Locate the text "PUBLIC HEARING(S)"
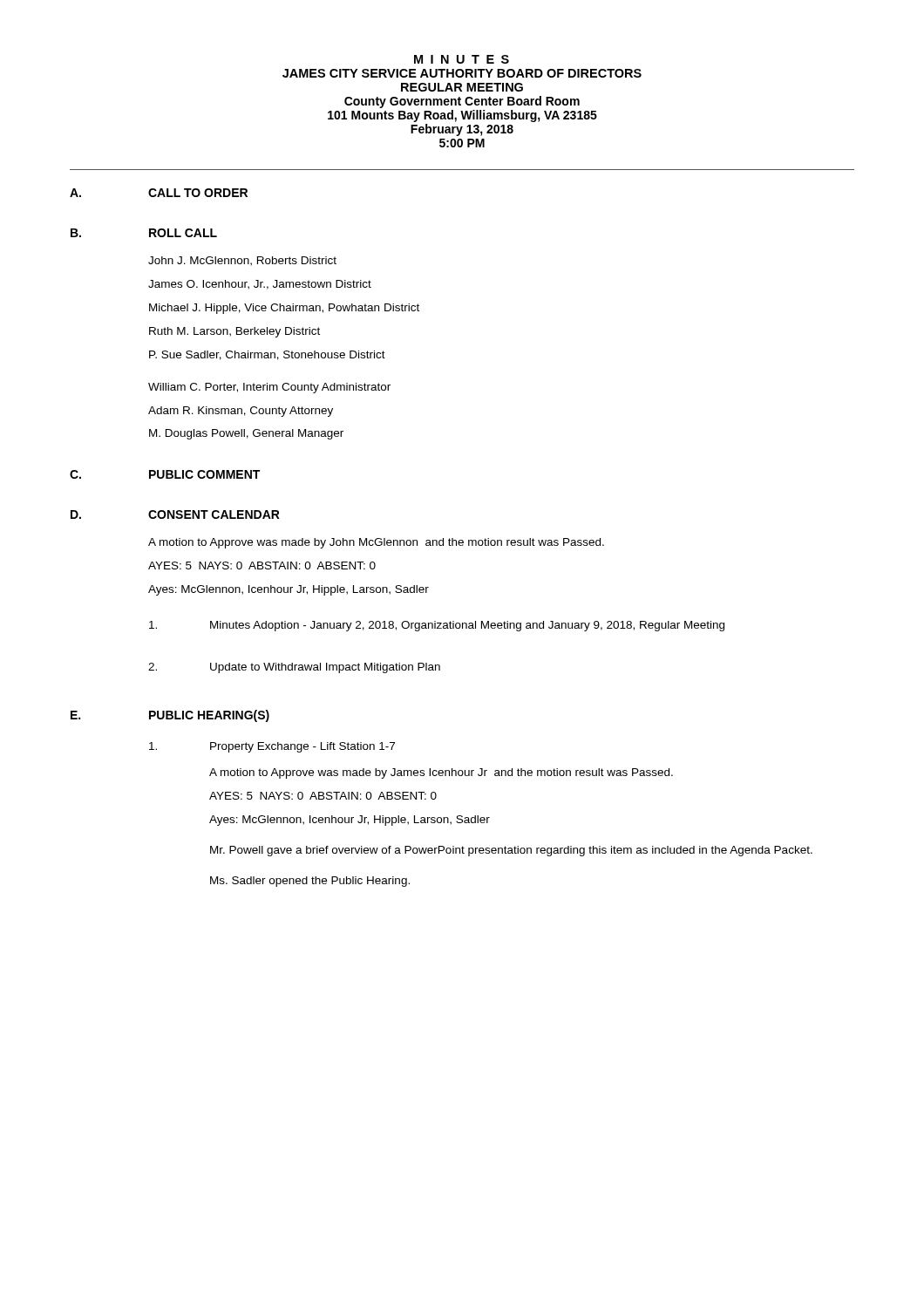The width and height of the screenshot is (924, 1308). 209,715
